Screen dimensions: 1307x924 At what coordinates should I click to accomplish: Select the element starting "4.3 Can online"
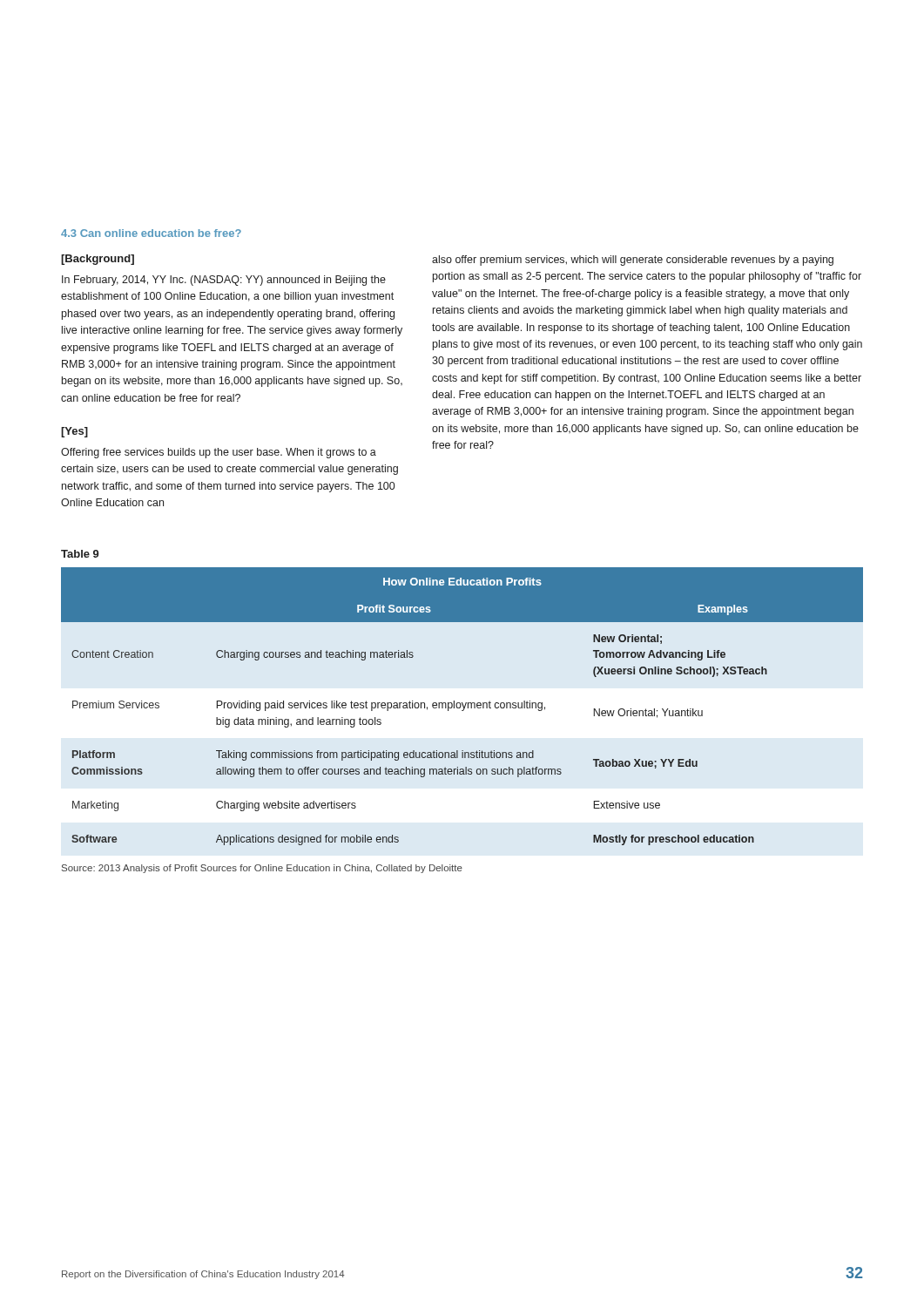coord(151,233)
